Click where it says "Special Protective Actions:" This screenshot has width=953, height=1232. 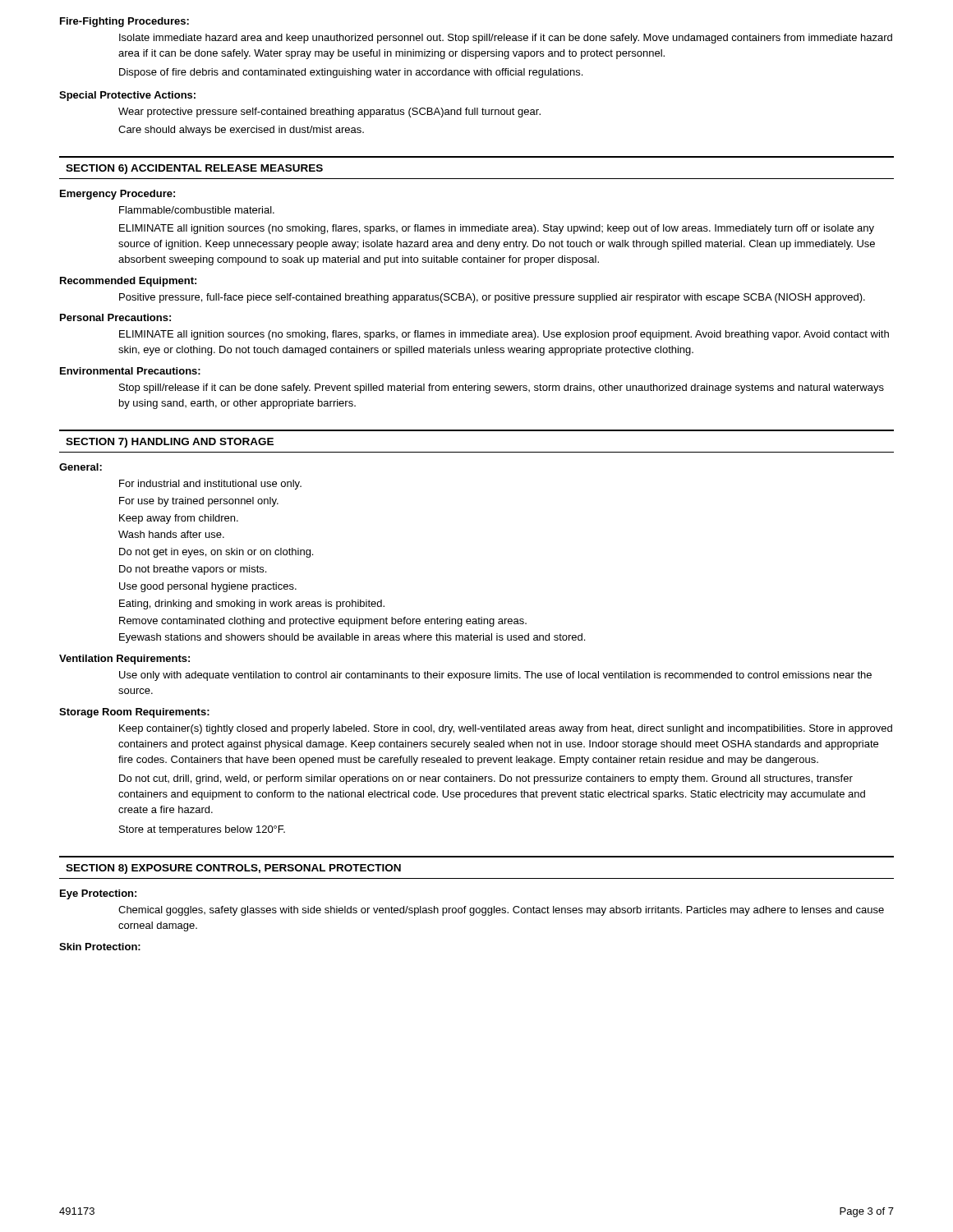coord(128,94)
